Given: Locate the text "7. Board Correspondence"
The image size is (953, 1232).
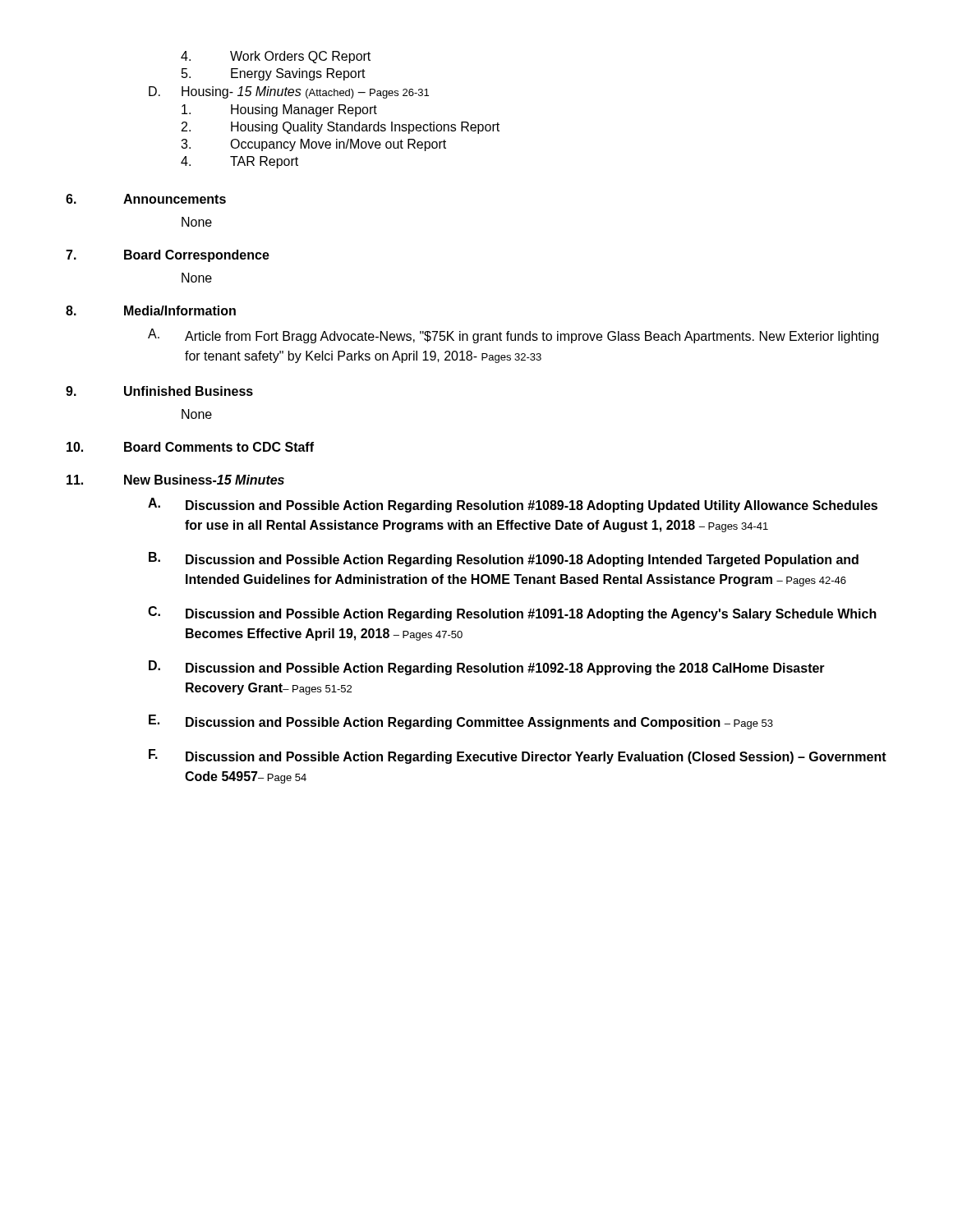Looking at the screenshot, I should click(x=168, y=255).
